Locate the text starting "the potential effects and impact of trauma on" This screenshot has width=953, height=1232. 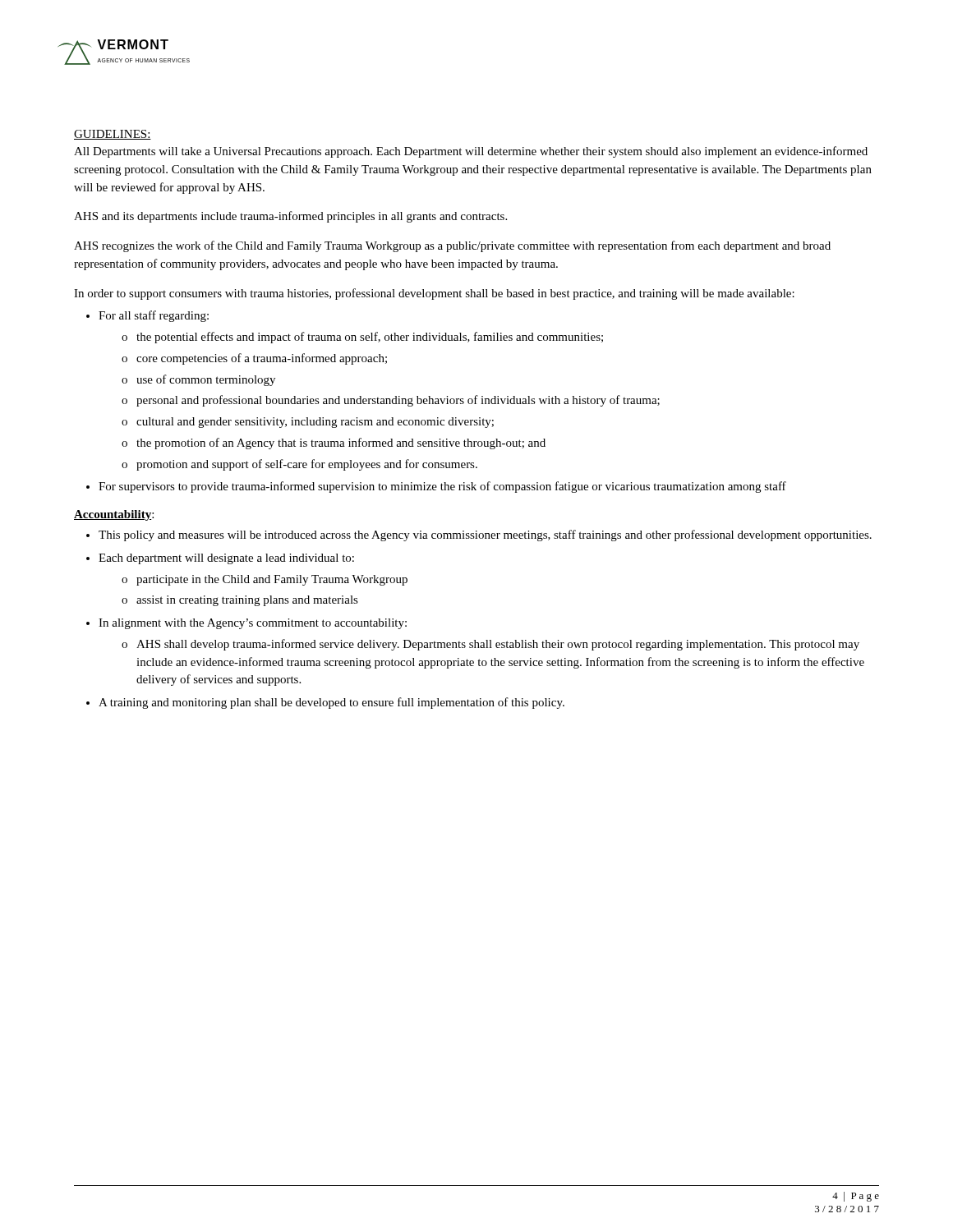point(370,337)
